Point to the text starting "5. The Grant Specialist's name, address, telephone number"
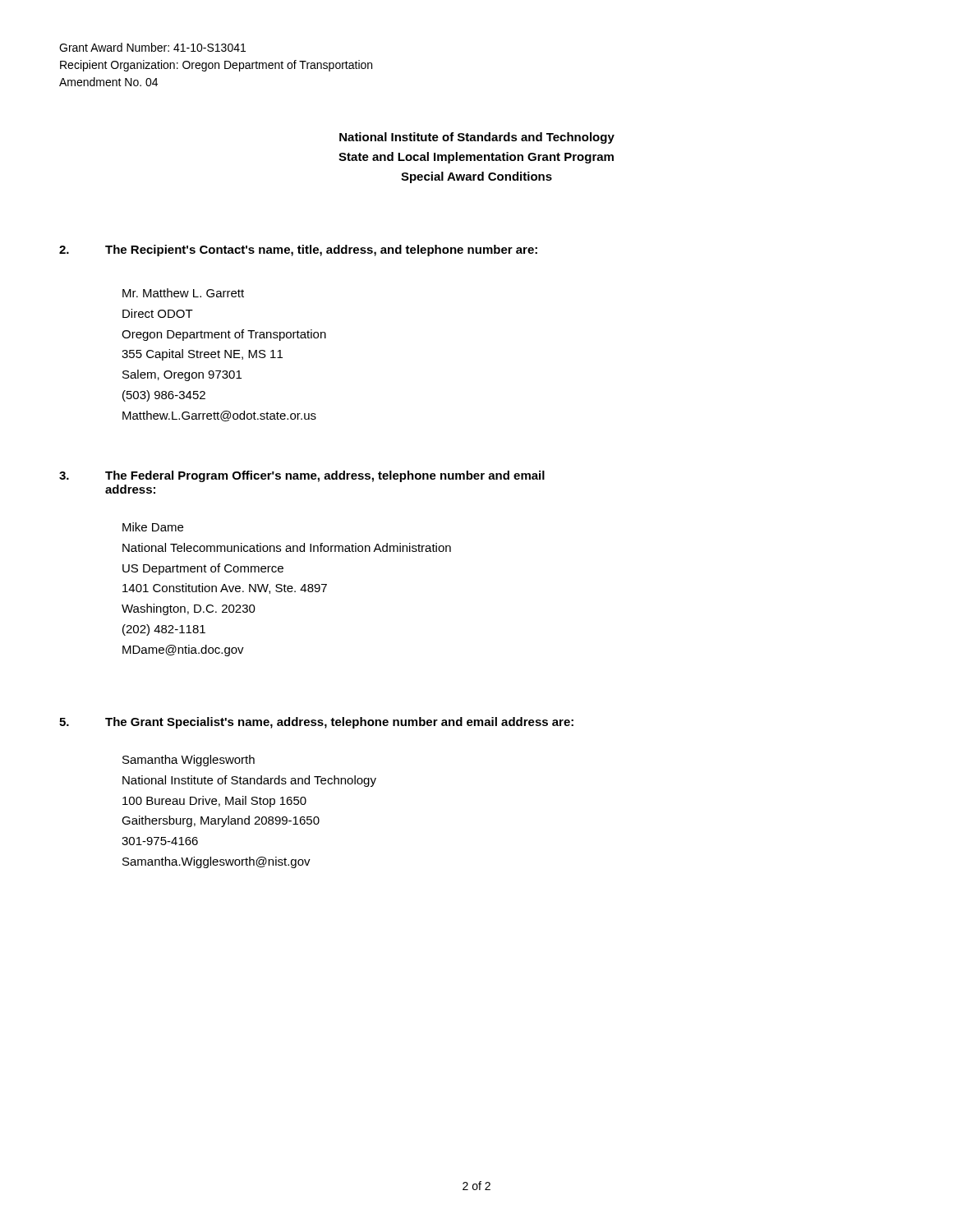Image resolution: width=953 pixels, height=1232 pixels. 317,722
